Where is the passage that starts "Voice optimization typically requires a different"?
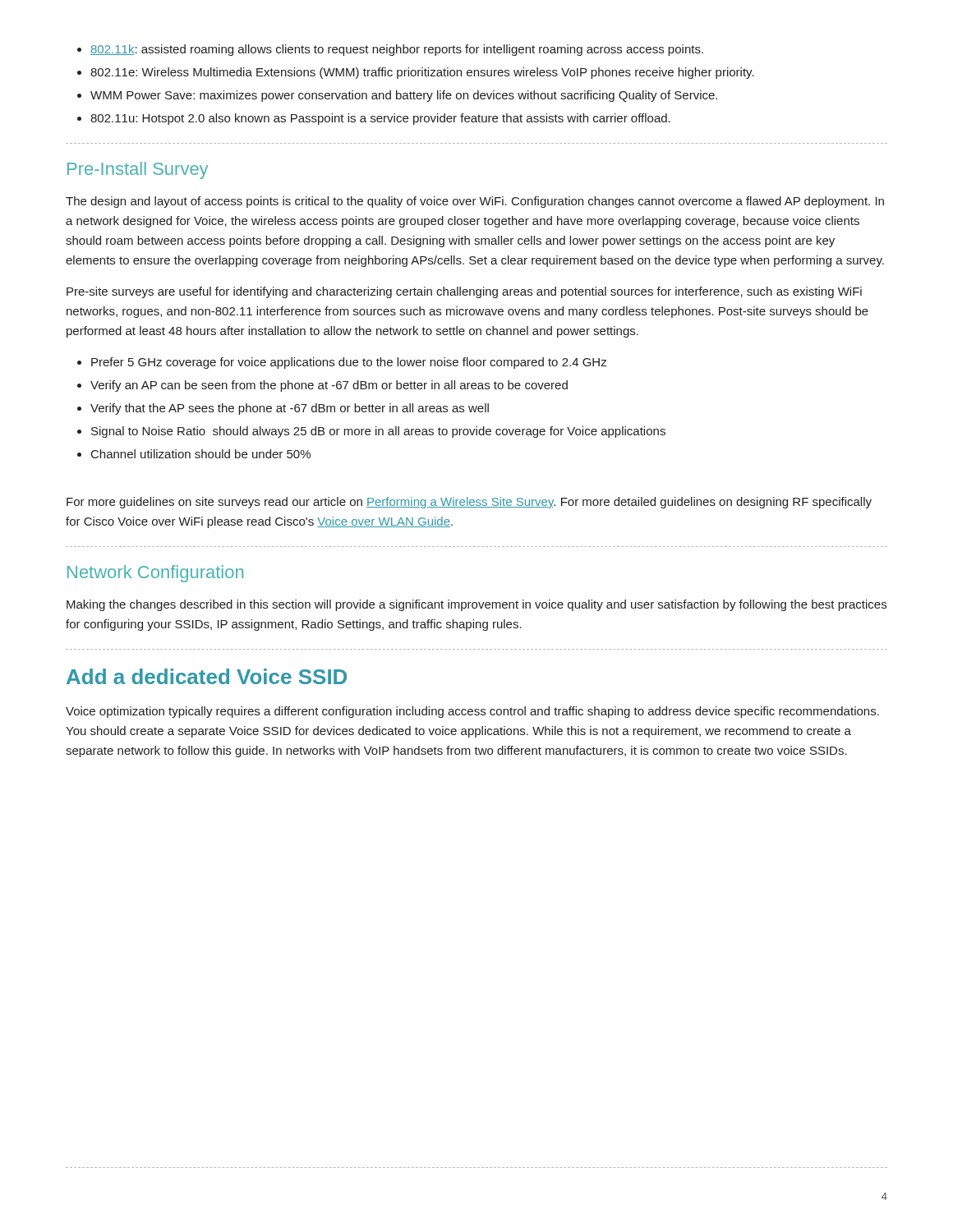 [476, 731]
